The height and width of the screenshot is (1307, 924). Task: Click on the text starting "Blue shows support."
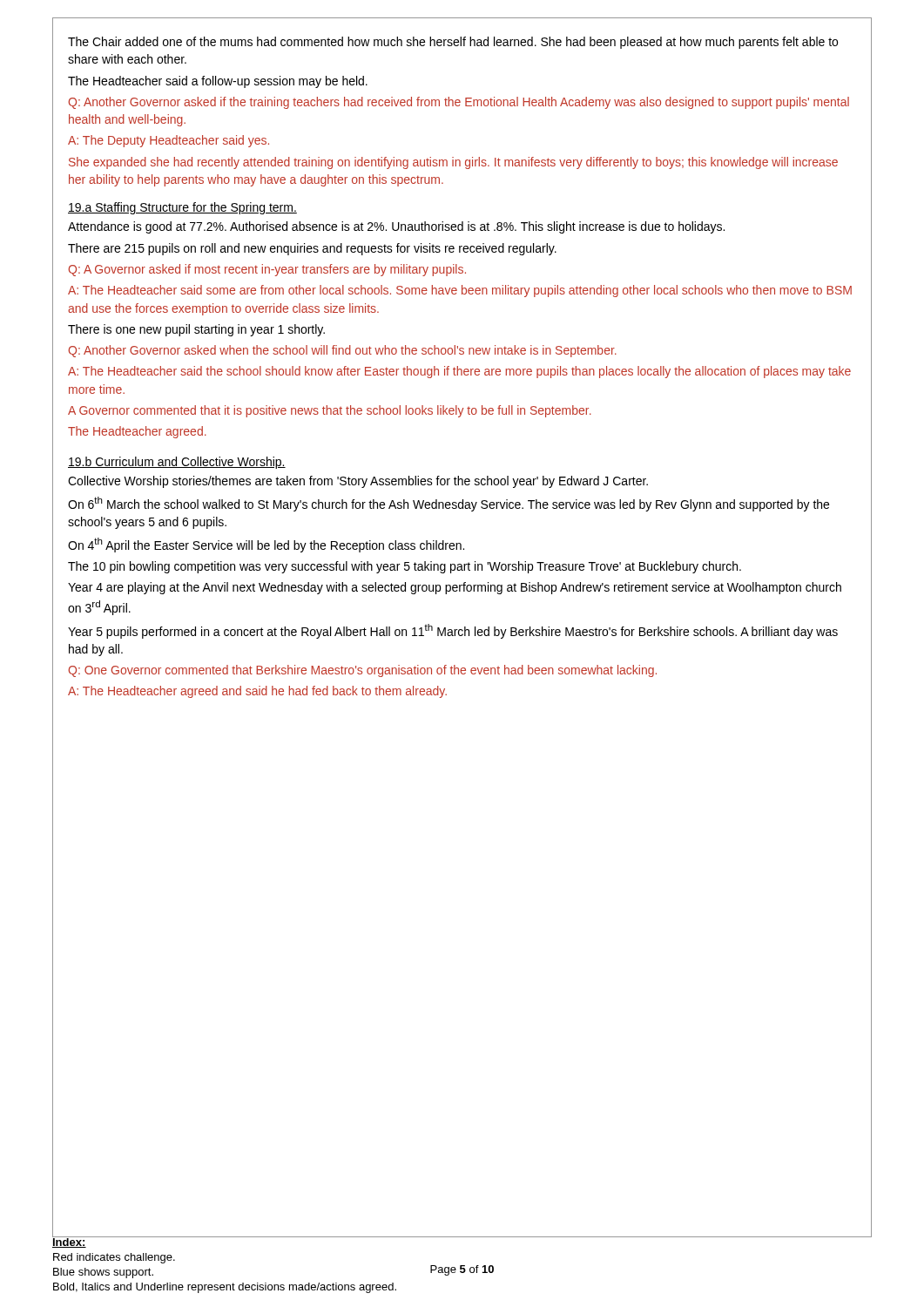tap(103, 1272)
